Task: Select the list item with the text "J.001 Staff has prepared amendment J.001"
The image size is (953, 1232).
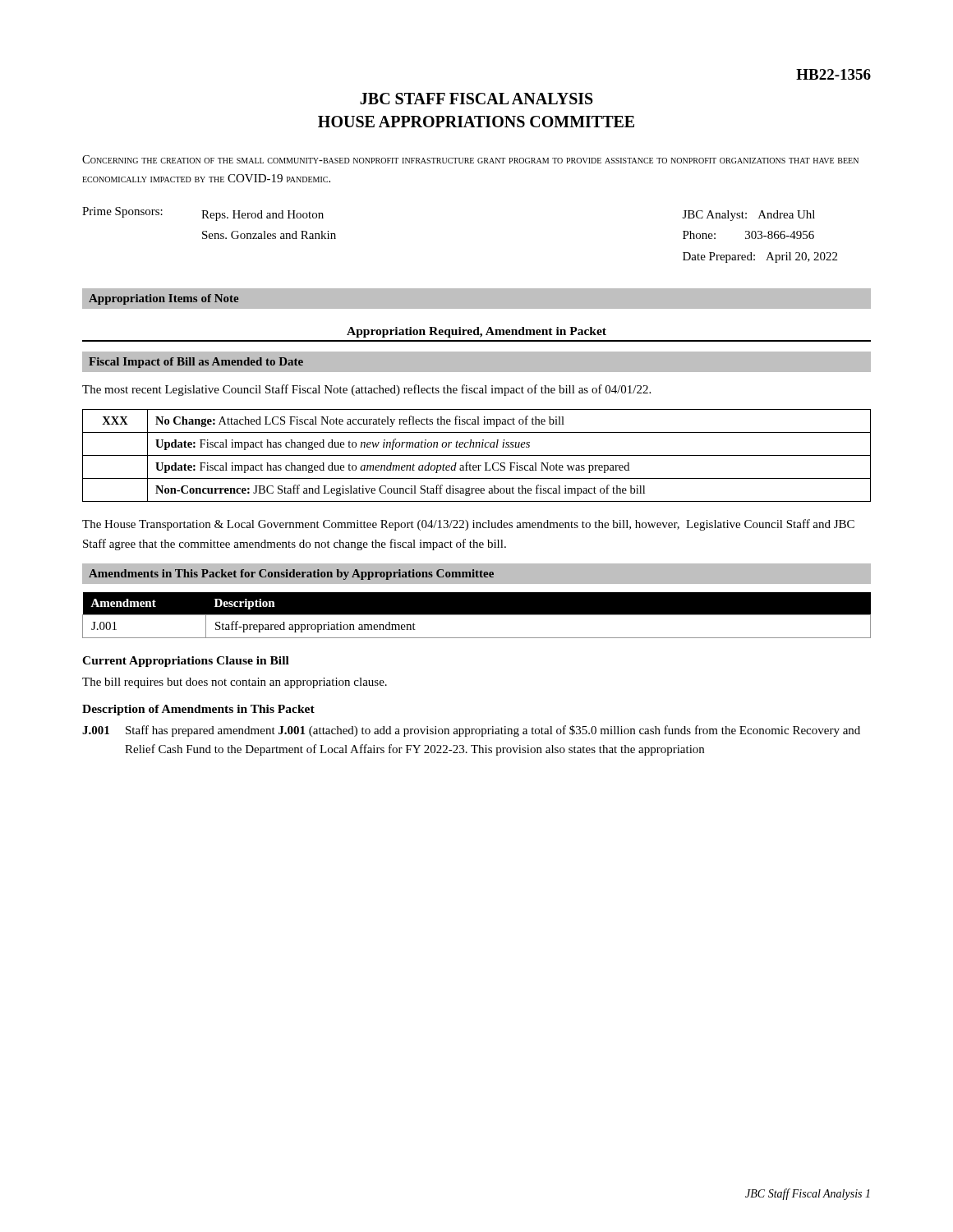Action: [x=476, y=740]
